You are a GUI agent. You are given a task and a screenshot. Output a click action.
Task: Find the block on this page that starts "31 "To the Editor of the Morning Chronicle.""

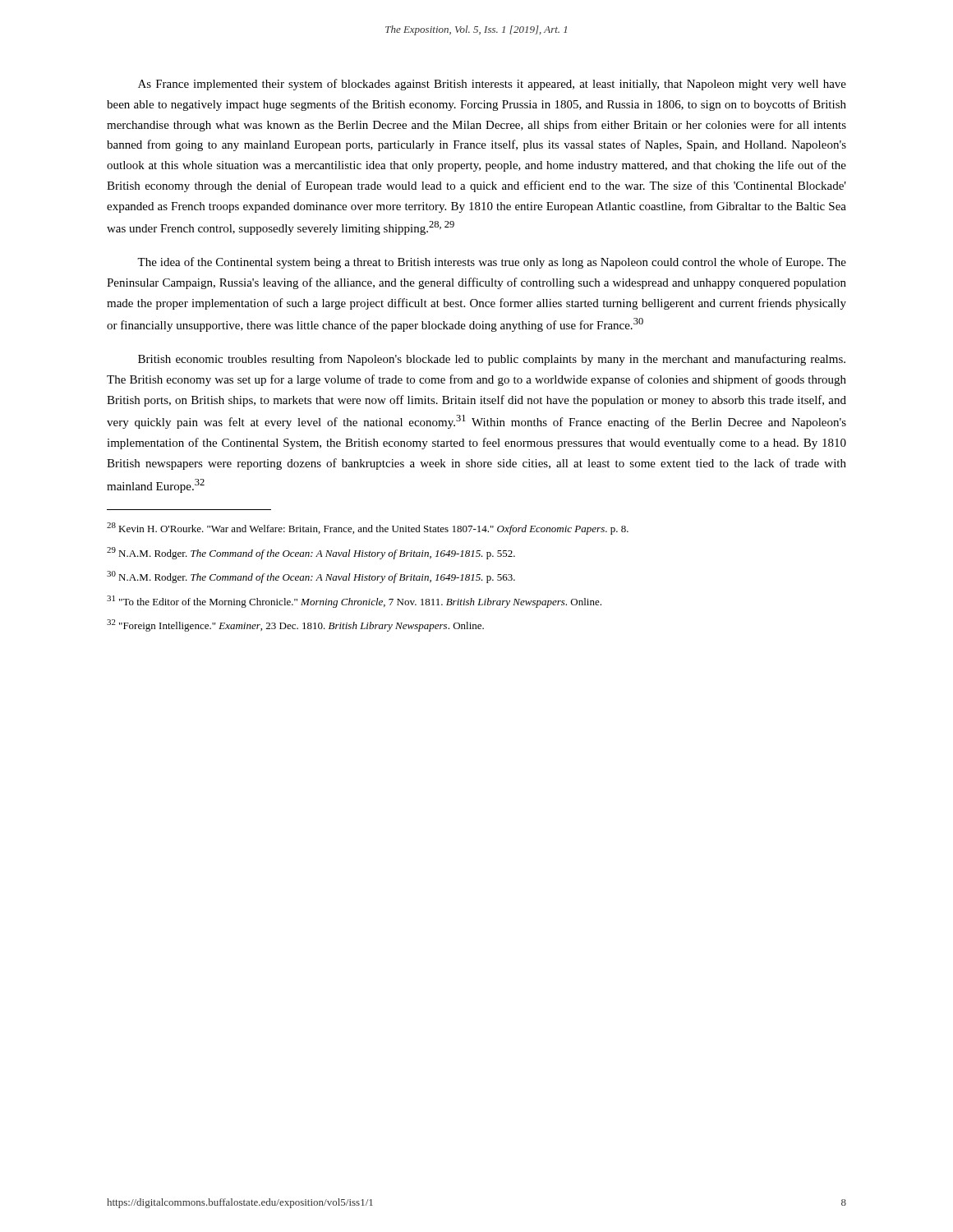[x=355, y=600]
